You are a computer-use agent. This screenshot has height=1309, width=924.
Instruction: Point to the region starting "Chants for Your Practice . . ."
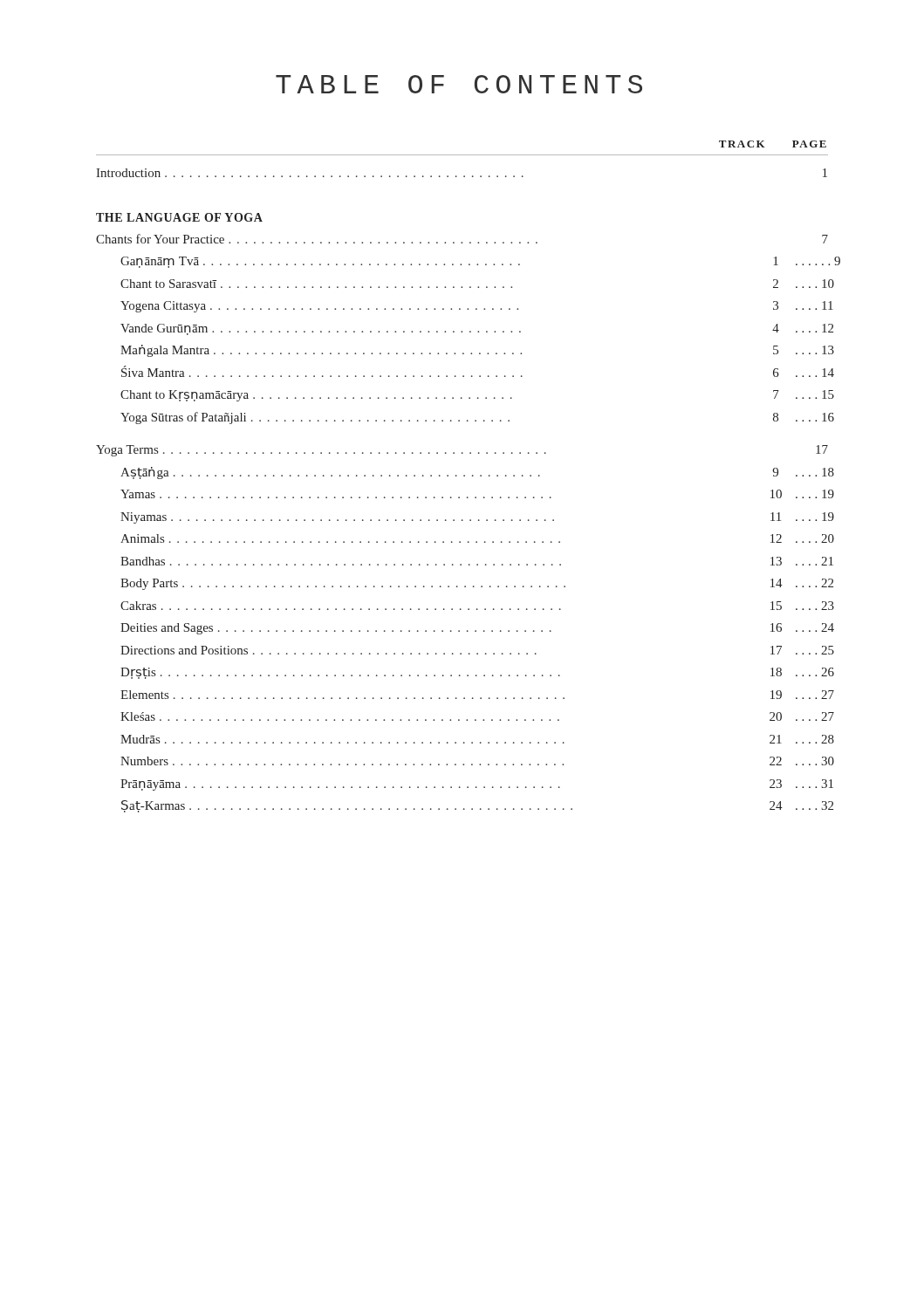[x=462, y=239]
